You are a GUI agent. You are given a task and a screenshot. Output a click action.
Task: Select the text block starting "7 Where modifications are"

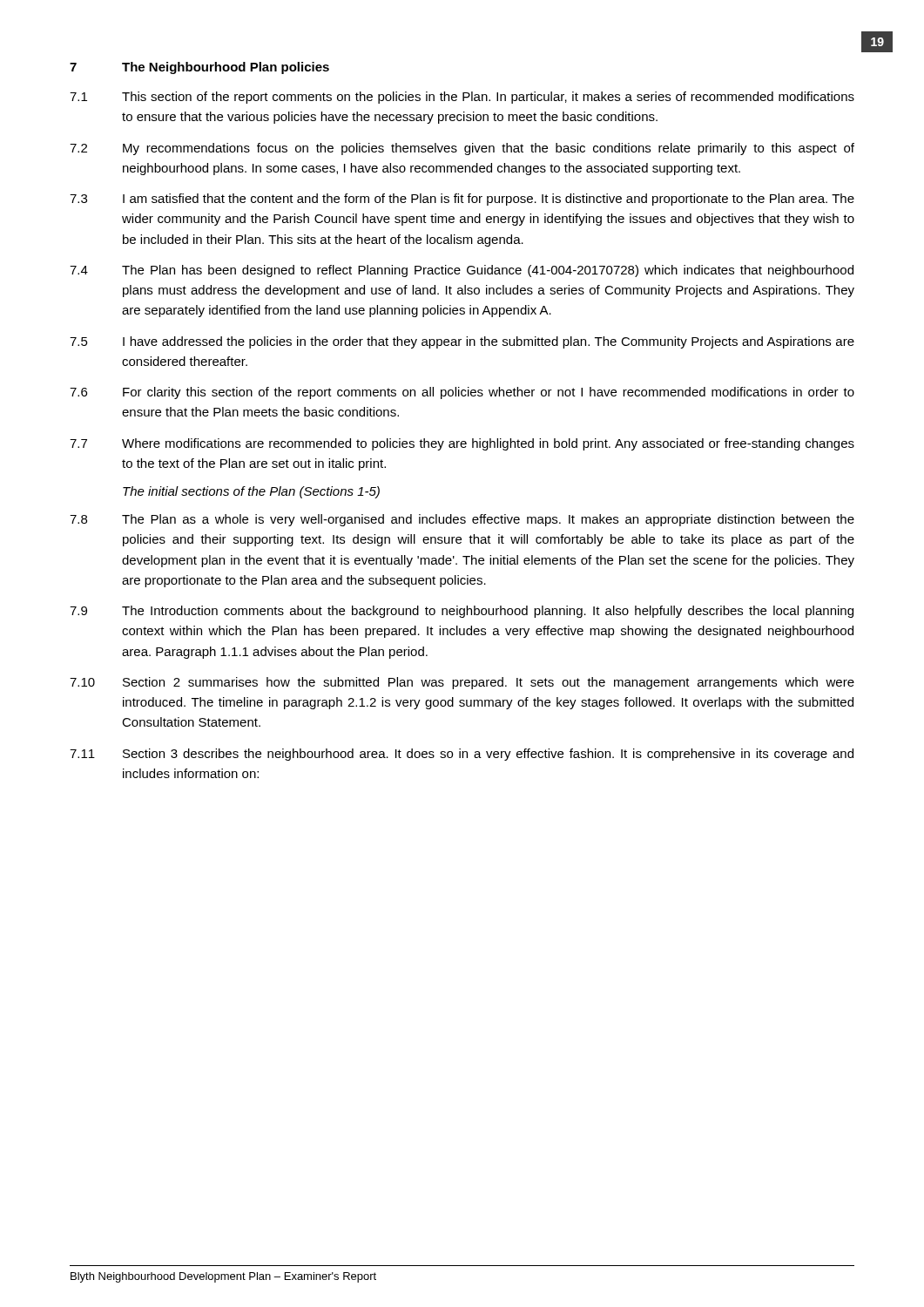tap(462, 453)
